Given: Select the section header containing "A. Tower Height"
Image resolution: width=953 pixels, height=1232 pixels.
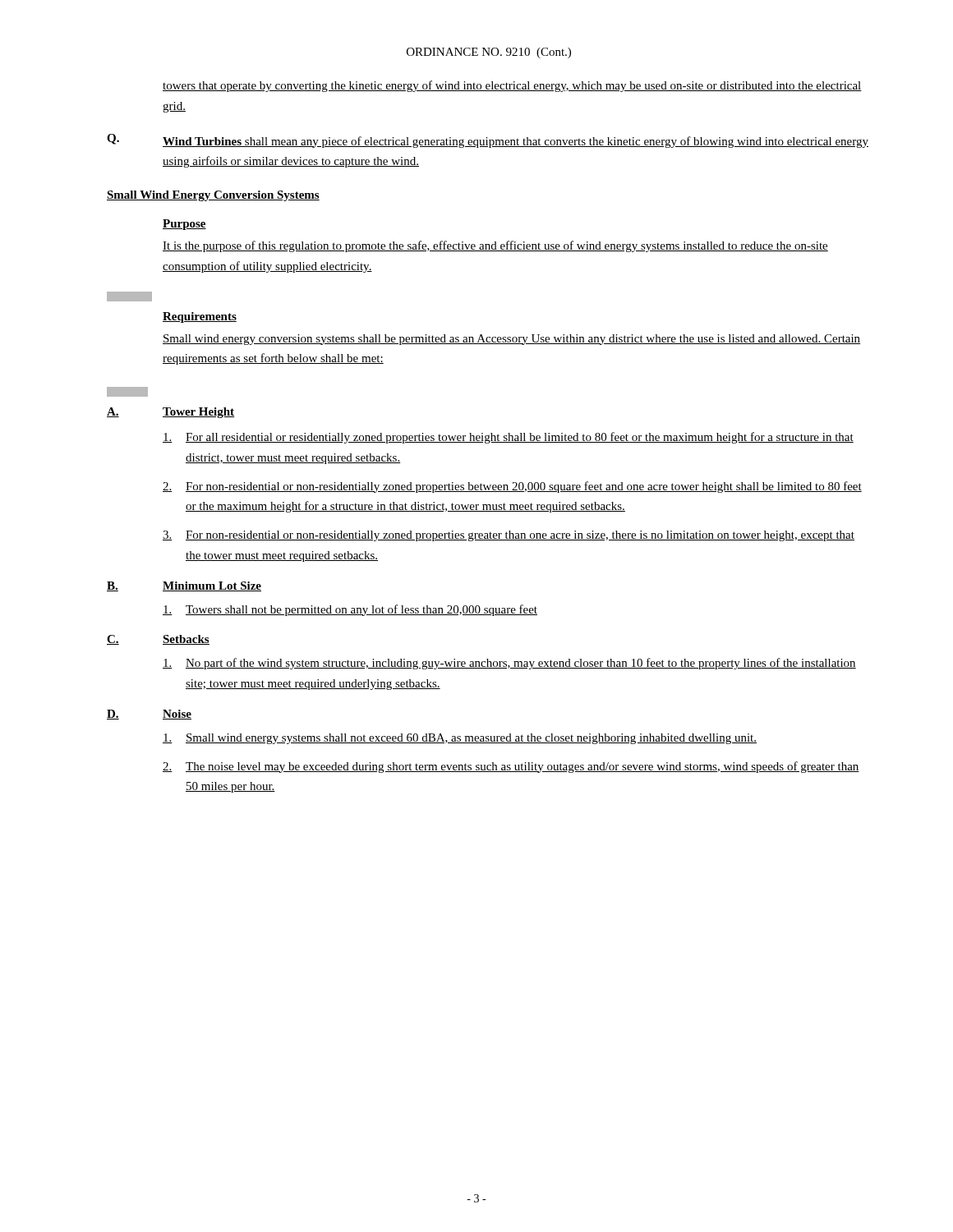Looking at the screenshot, I should (x=171, y=412).
